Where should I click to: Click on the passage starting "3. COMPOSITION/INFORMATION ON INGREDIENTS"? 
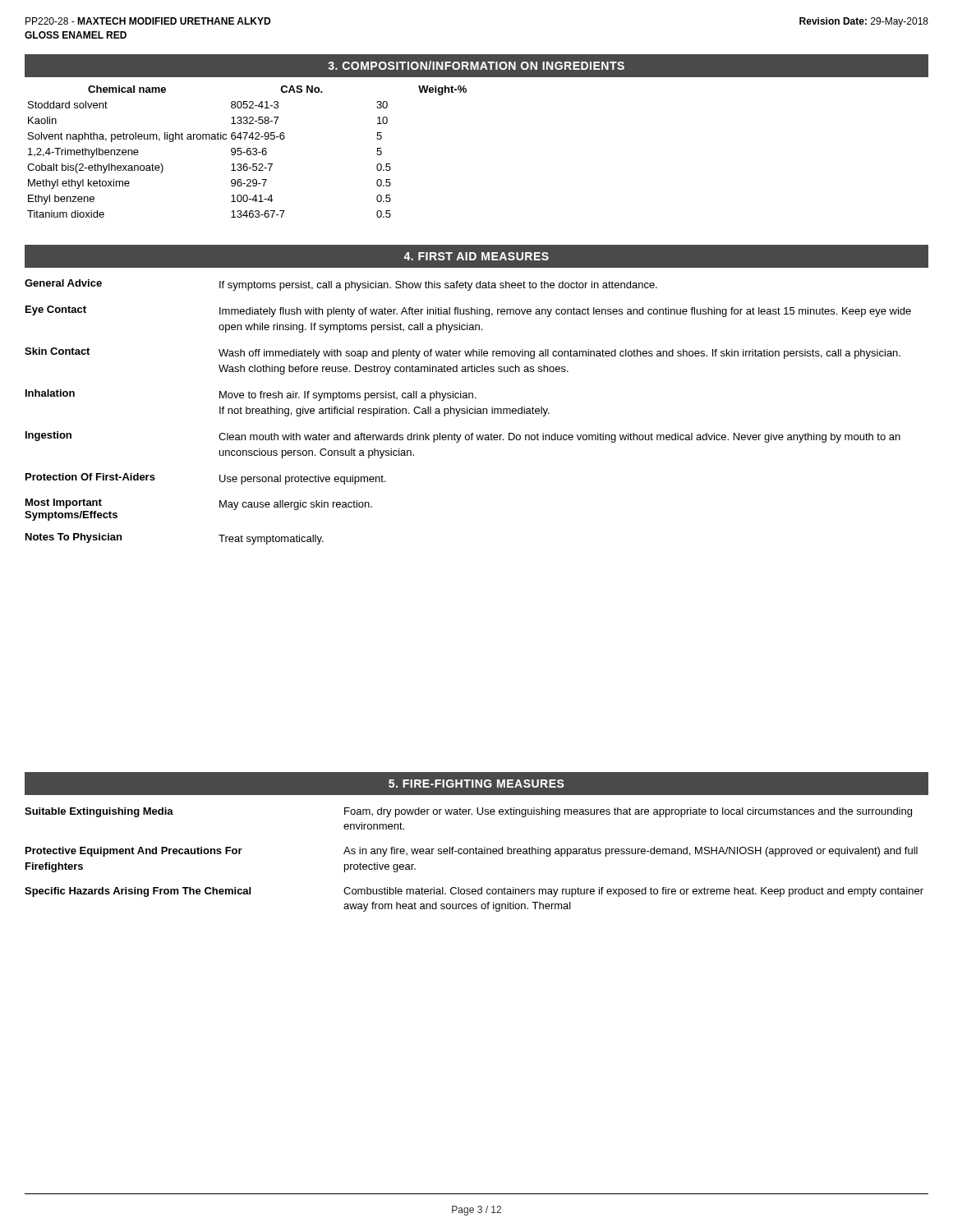(x=476, y=66)
